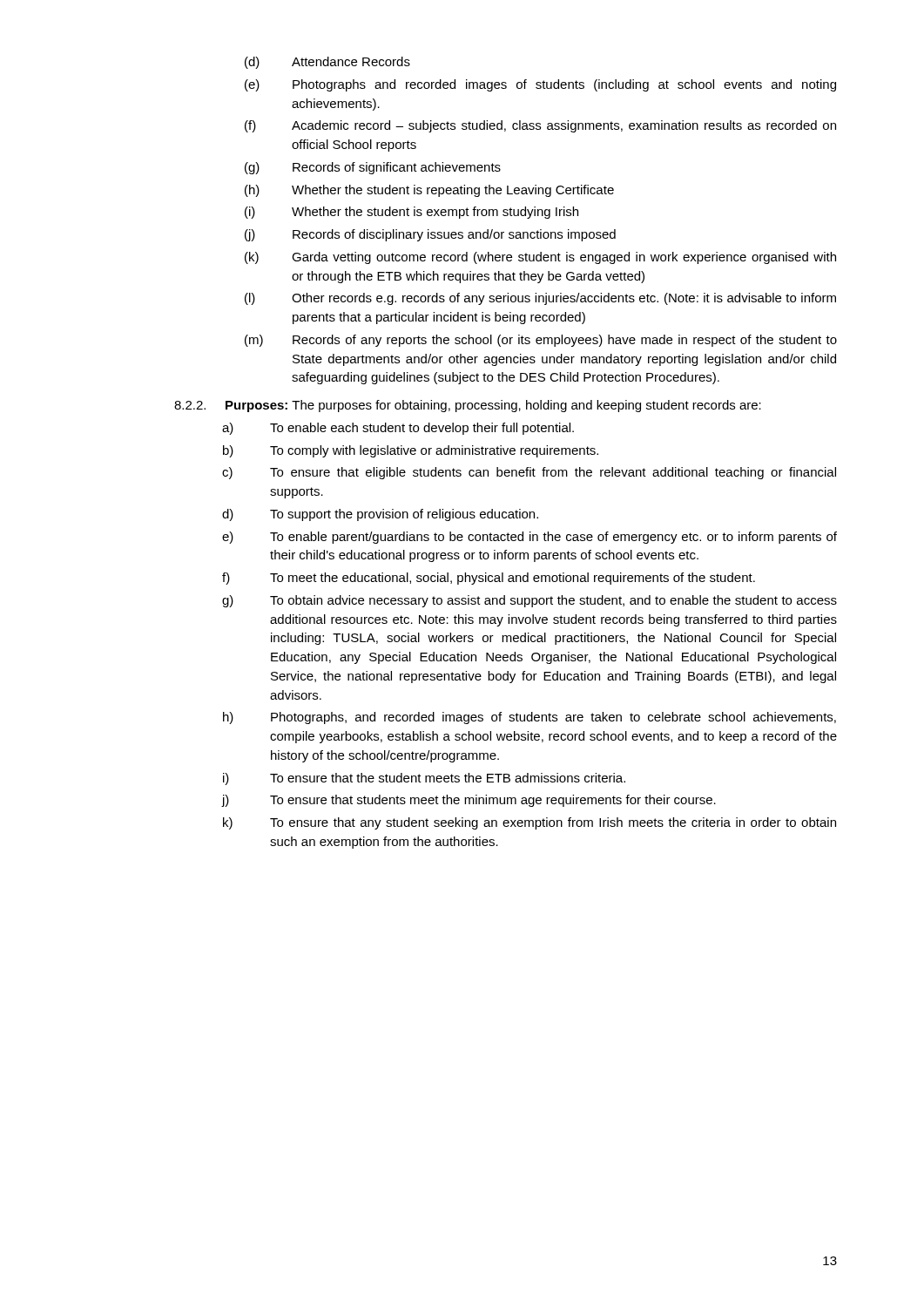Click on the text block that reads "2.2. Purposes: The purposes for"
The height and width of the screenshot is (1307, 924).
[x=506, y=405]
